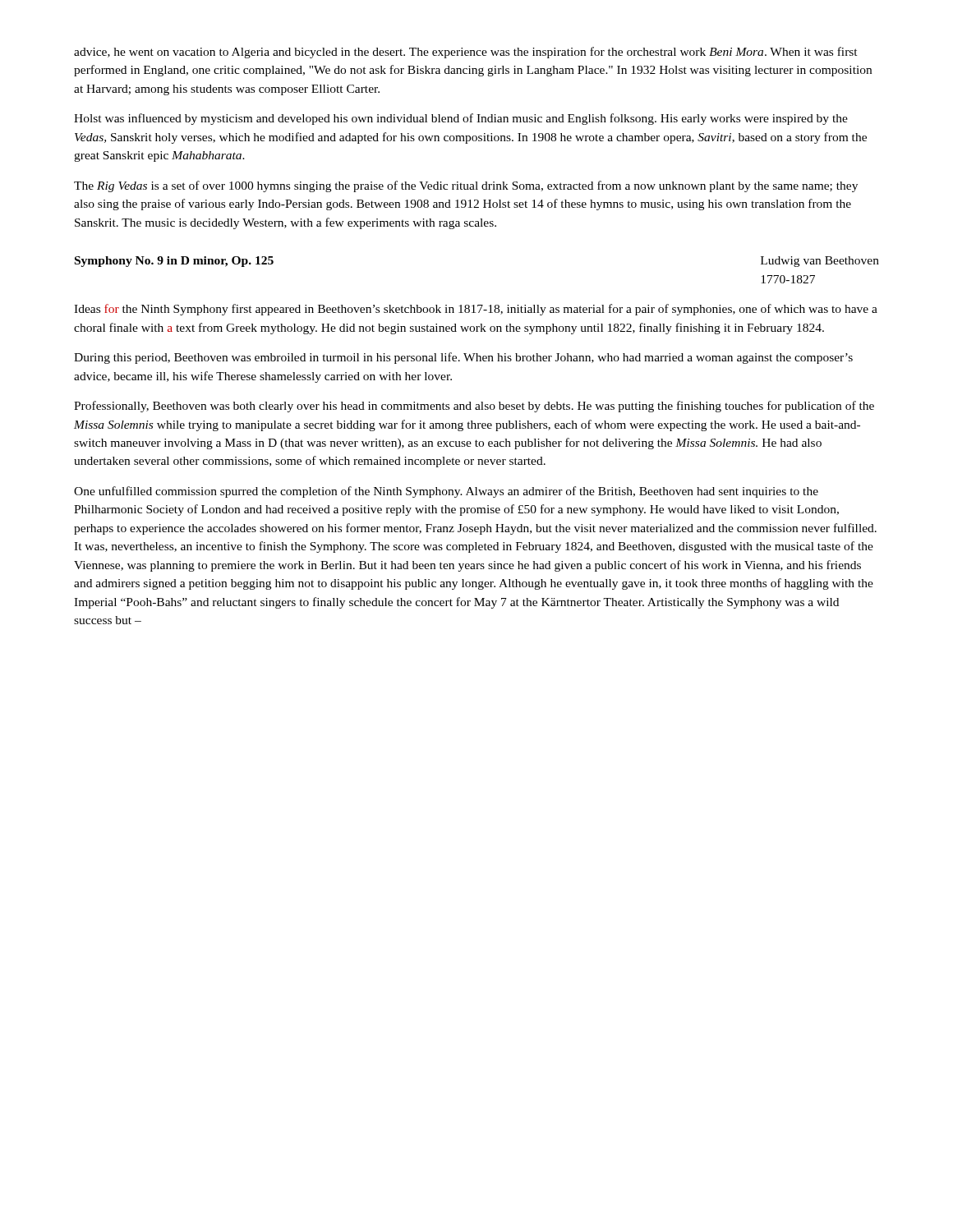Point to the region starting "advice, he went on vacation"
Screen dimensions: 1232x953
tap(473, 70)
